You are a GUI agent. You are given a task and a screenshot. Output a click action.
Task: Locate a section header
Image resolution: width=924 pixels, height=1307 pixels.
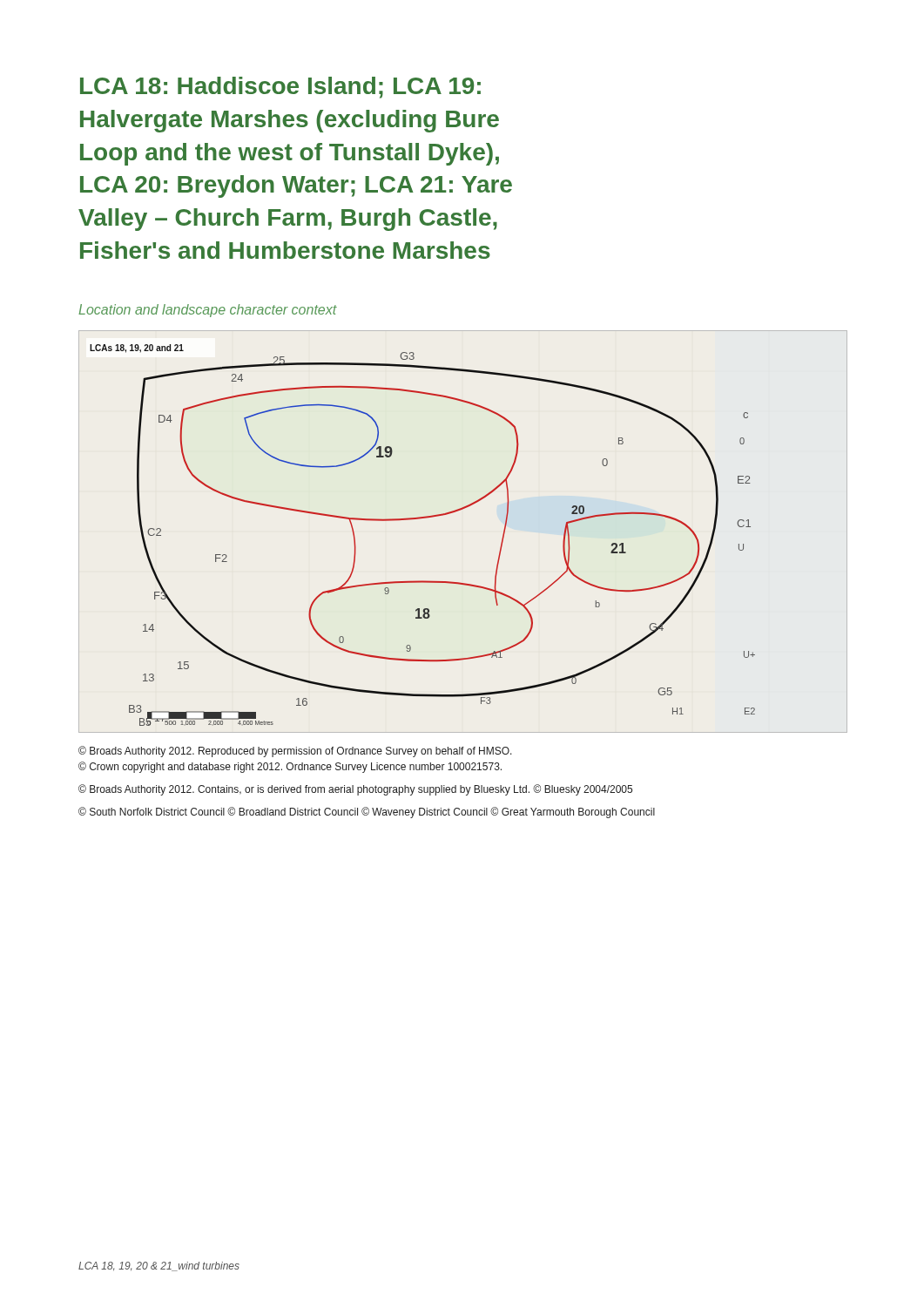(x=207, y=310)
